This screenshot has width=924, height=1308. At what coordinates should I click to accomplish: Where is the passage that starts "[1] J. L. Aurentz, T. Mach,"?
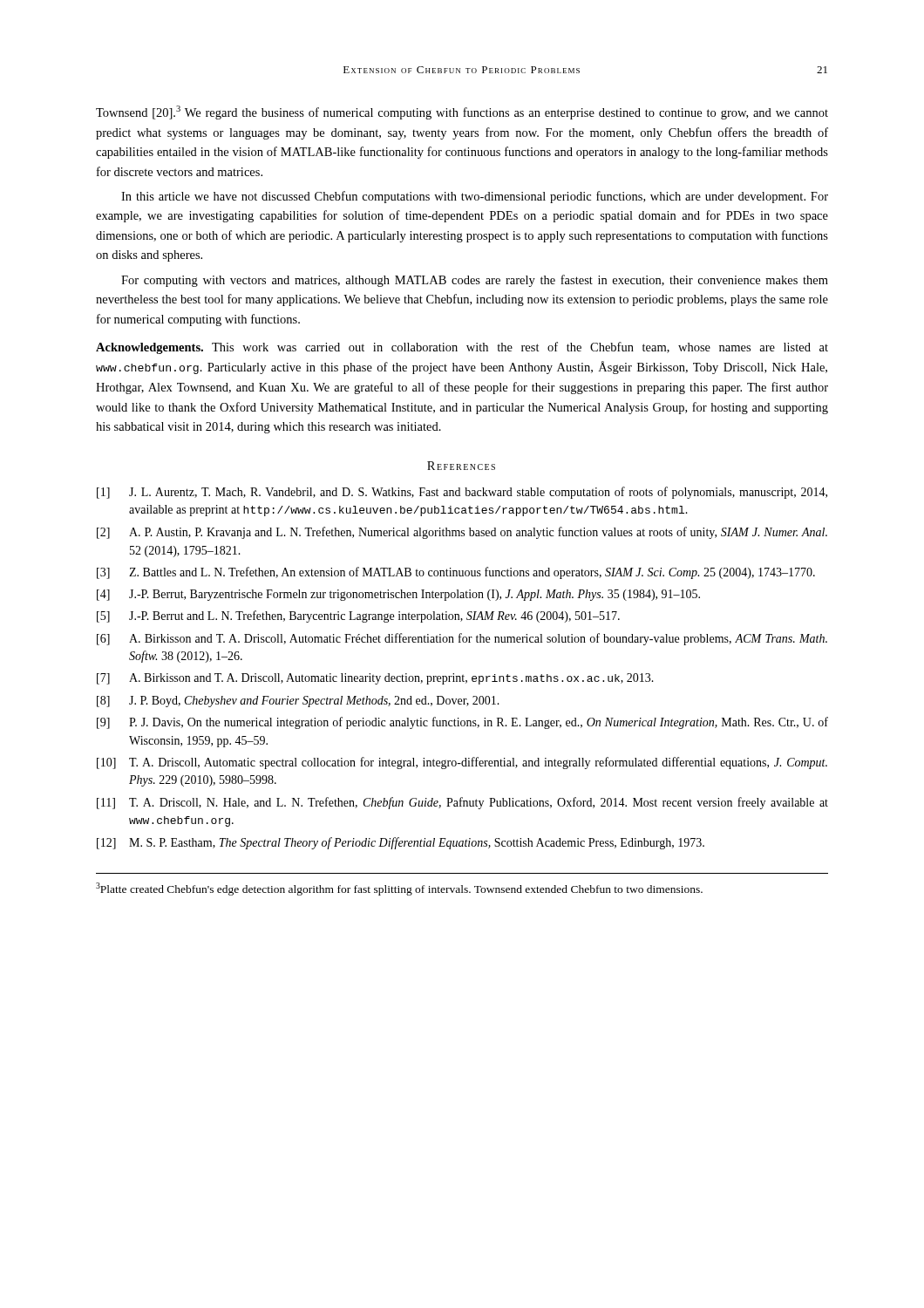(x=462, y=502)
